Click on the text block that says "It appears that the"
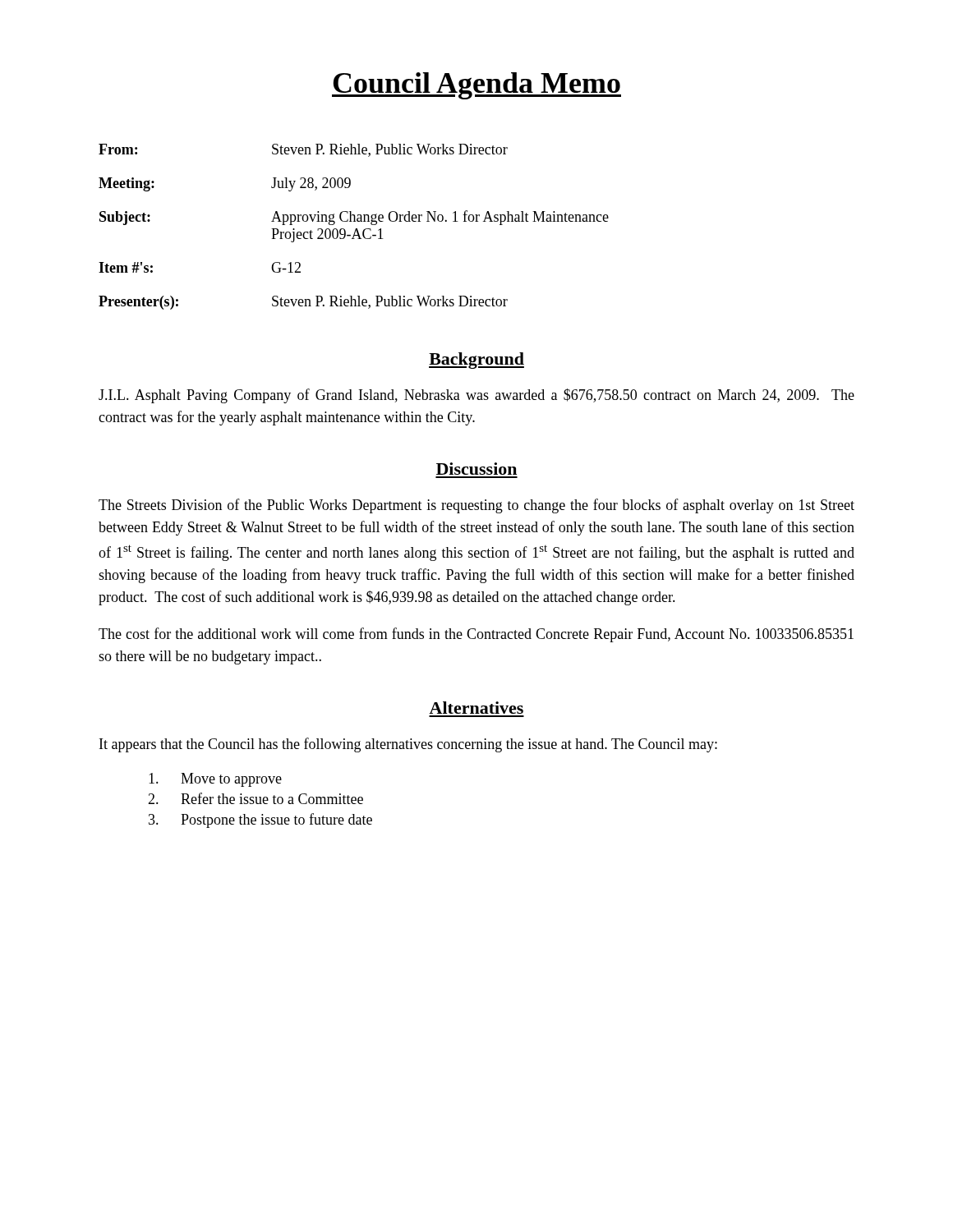The height and width of the screenshot is (1232, 953). (408, 744)
